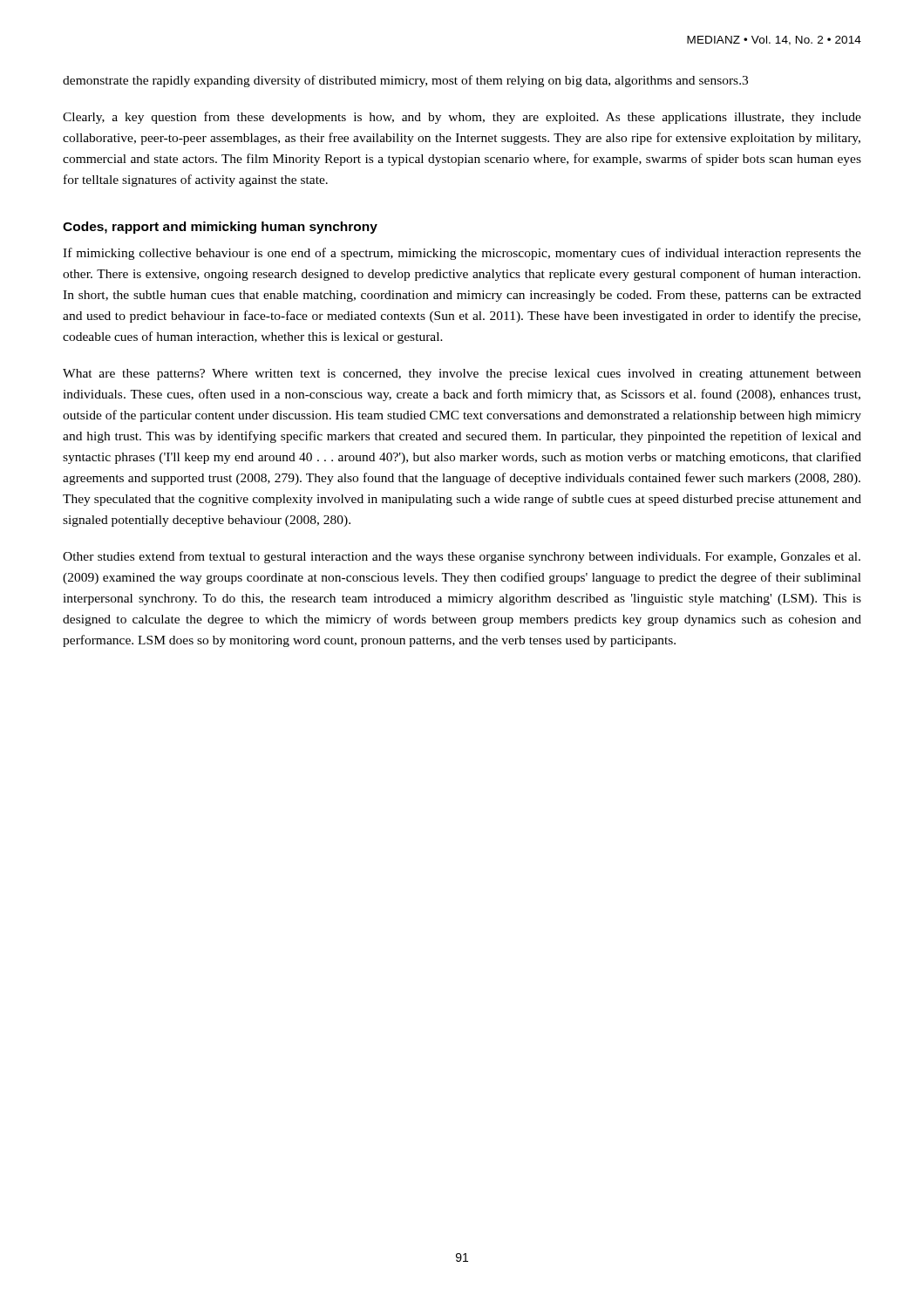Viewport: 924px width, 1308px height.
Task: Point to the block beginning "If mimicking collective"
Action: (x=462, y=294)
